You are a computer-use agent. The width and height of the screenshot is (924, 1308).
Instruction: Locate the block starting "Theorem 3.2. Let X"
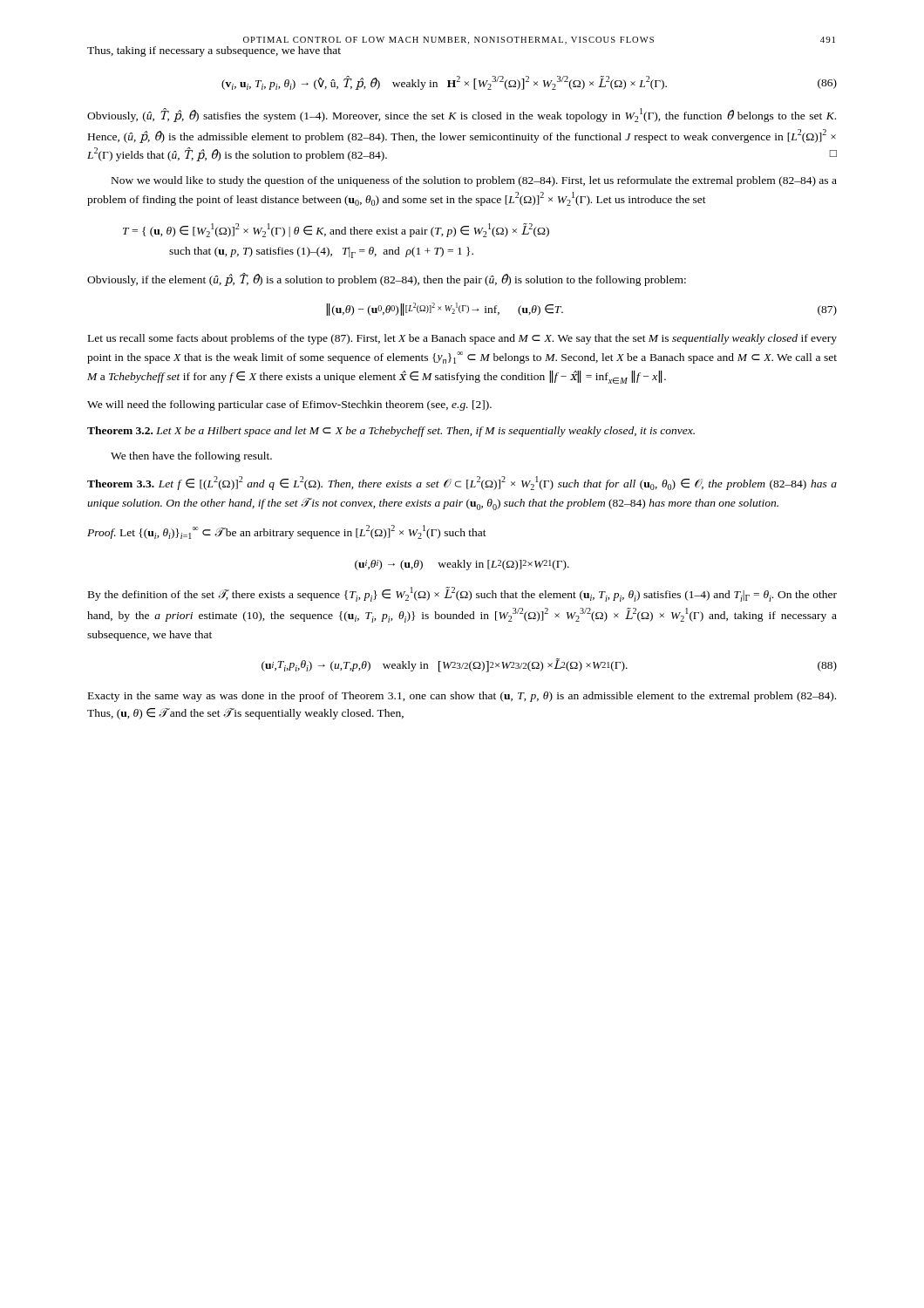click(x=391, y=430)
